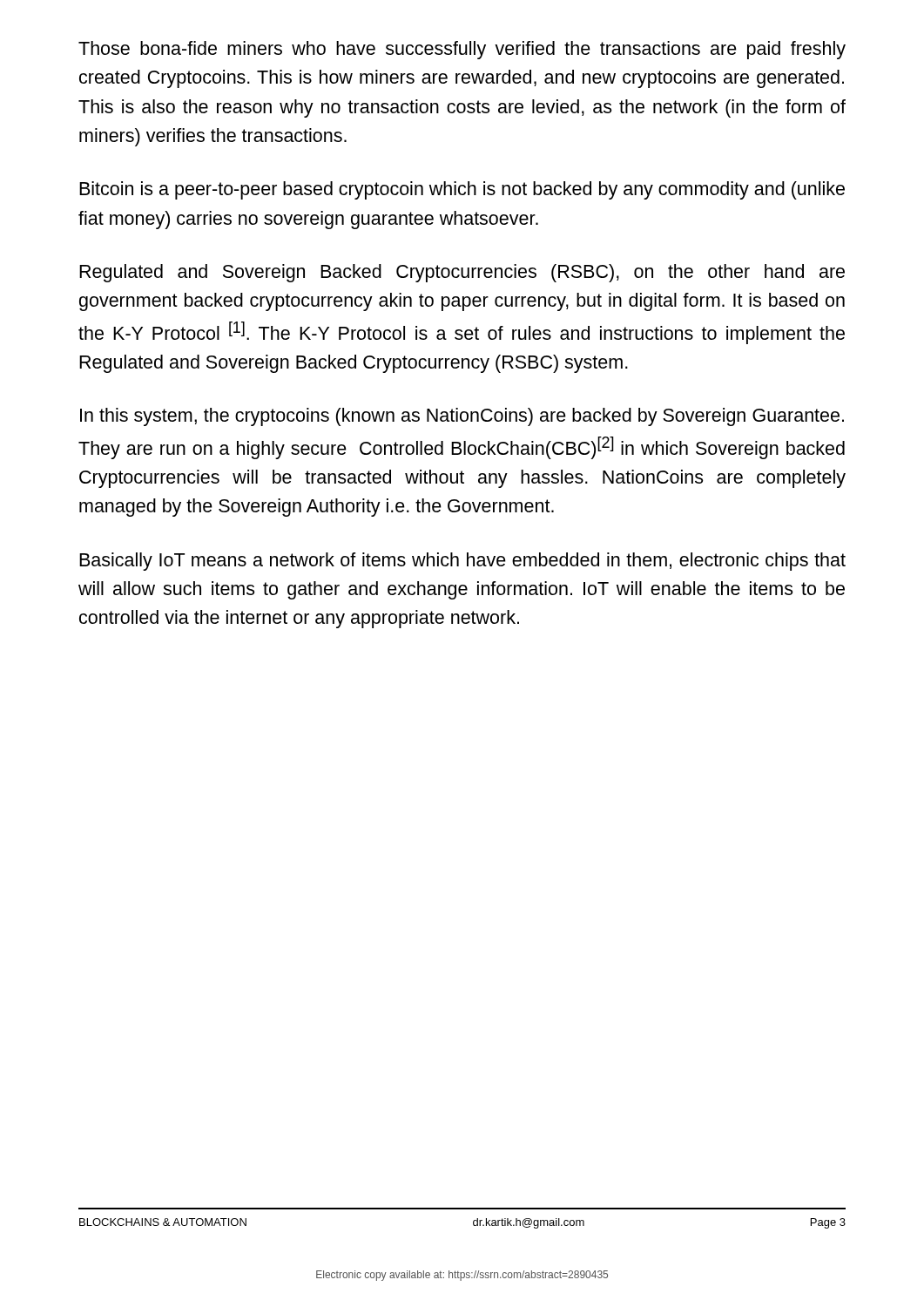Find the text block that says "Those bona-fide miners who have successfully verified"
The image size is (924, 1307).
(462, 92)
